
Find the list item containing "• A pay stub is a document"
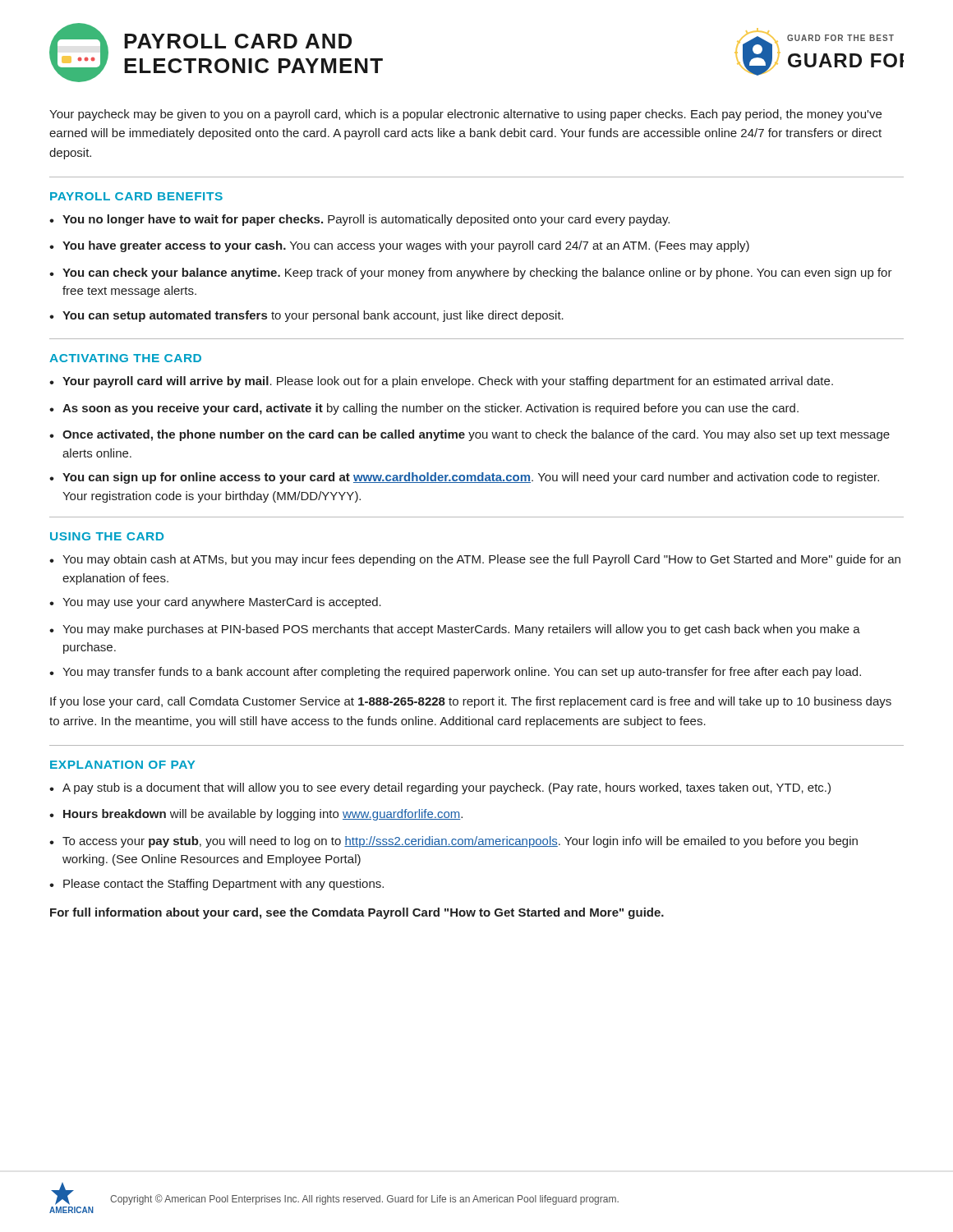coord(476,789)
